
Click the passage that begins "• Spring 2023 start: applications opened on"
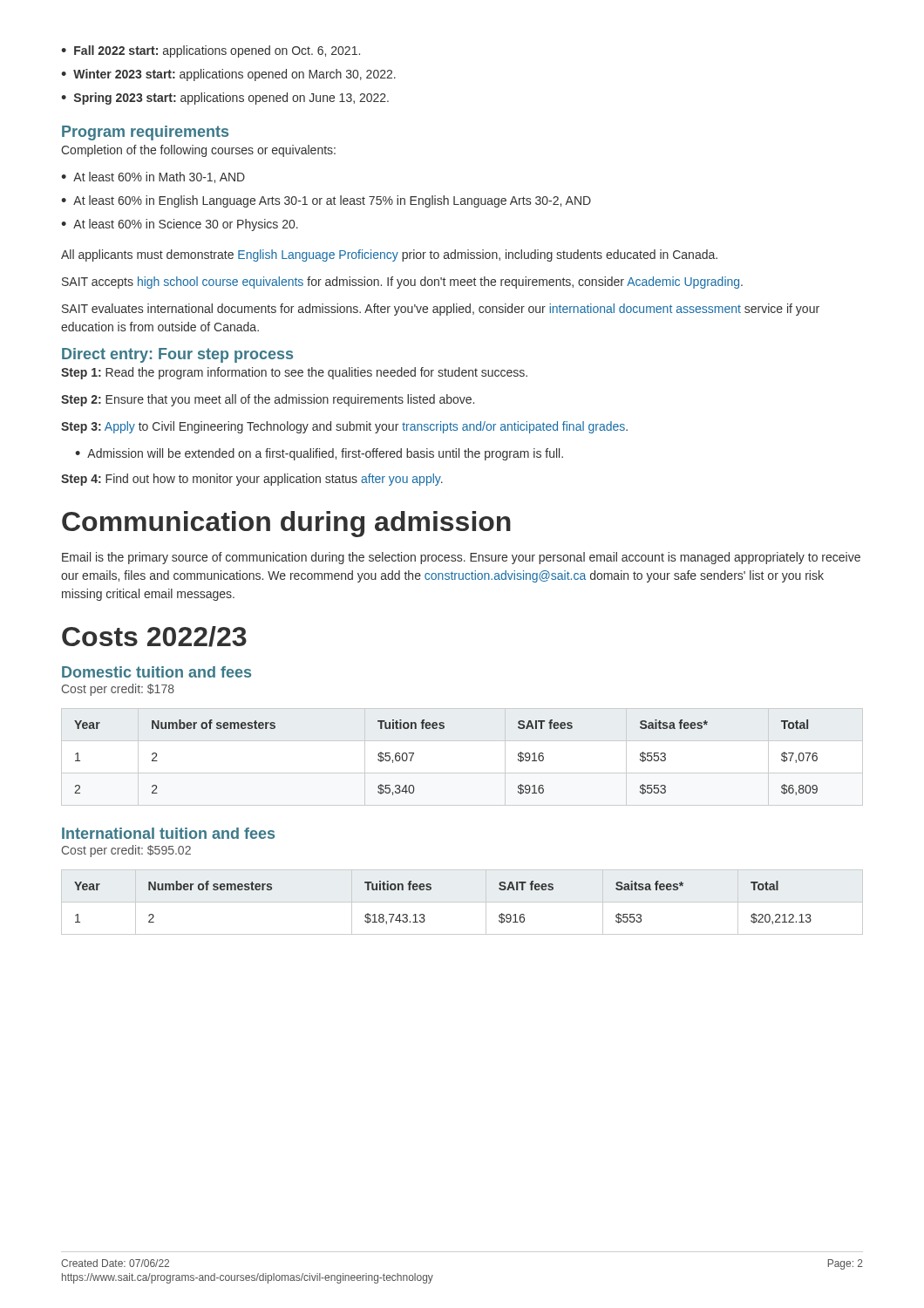225,98
